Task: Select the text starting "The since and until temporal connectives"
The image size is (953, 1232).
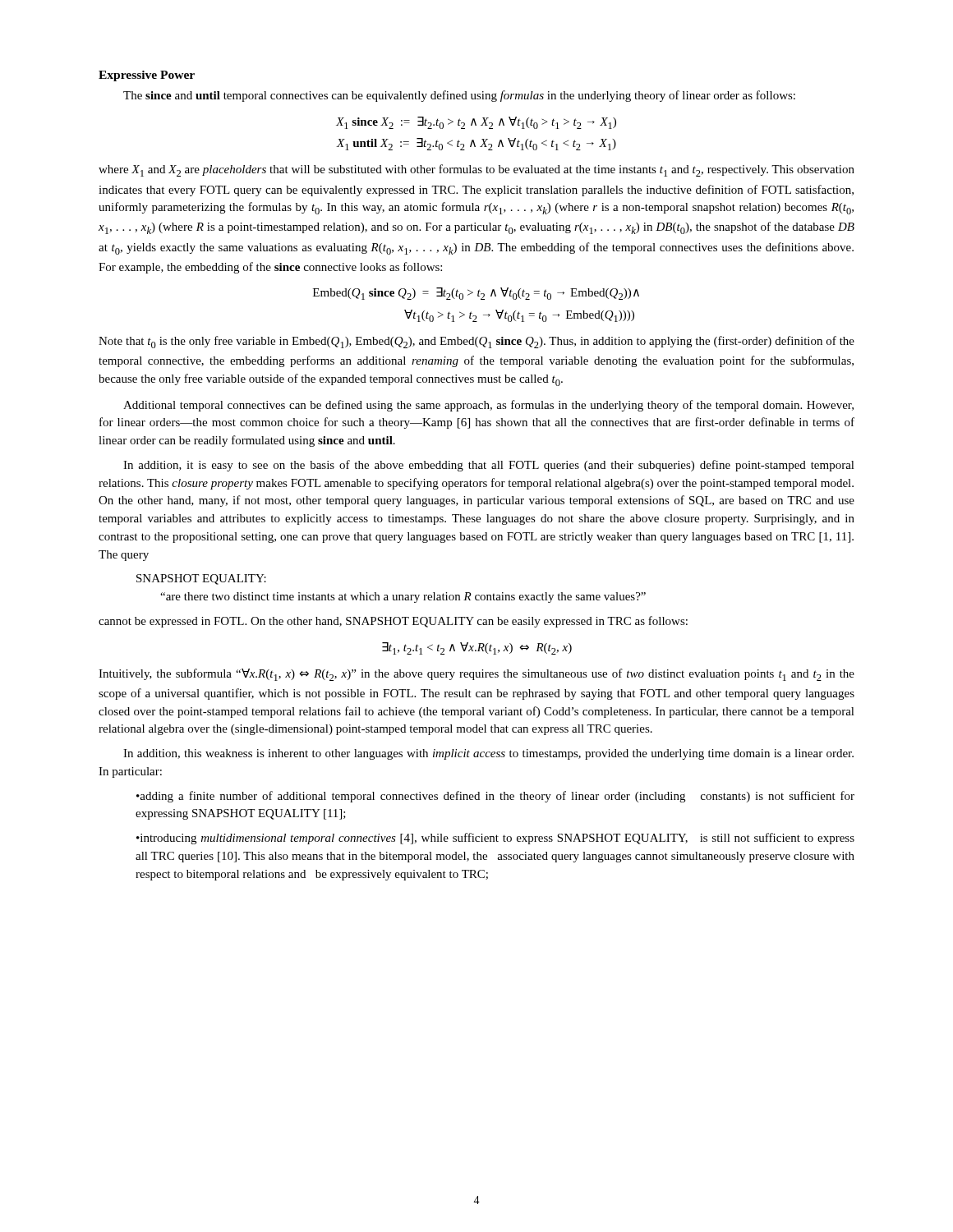Action: [x=460, y=96]
